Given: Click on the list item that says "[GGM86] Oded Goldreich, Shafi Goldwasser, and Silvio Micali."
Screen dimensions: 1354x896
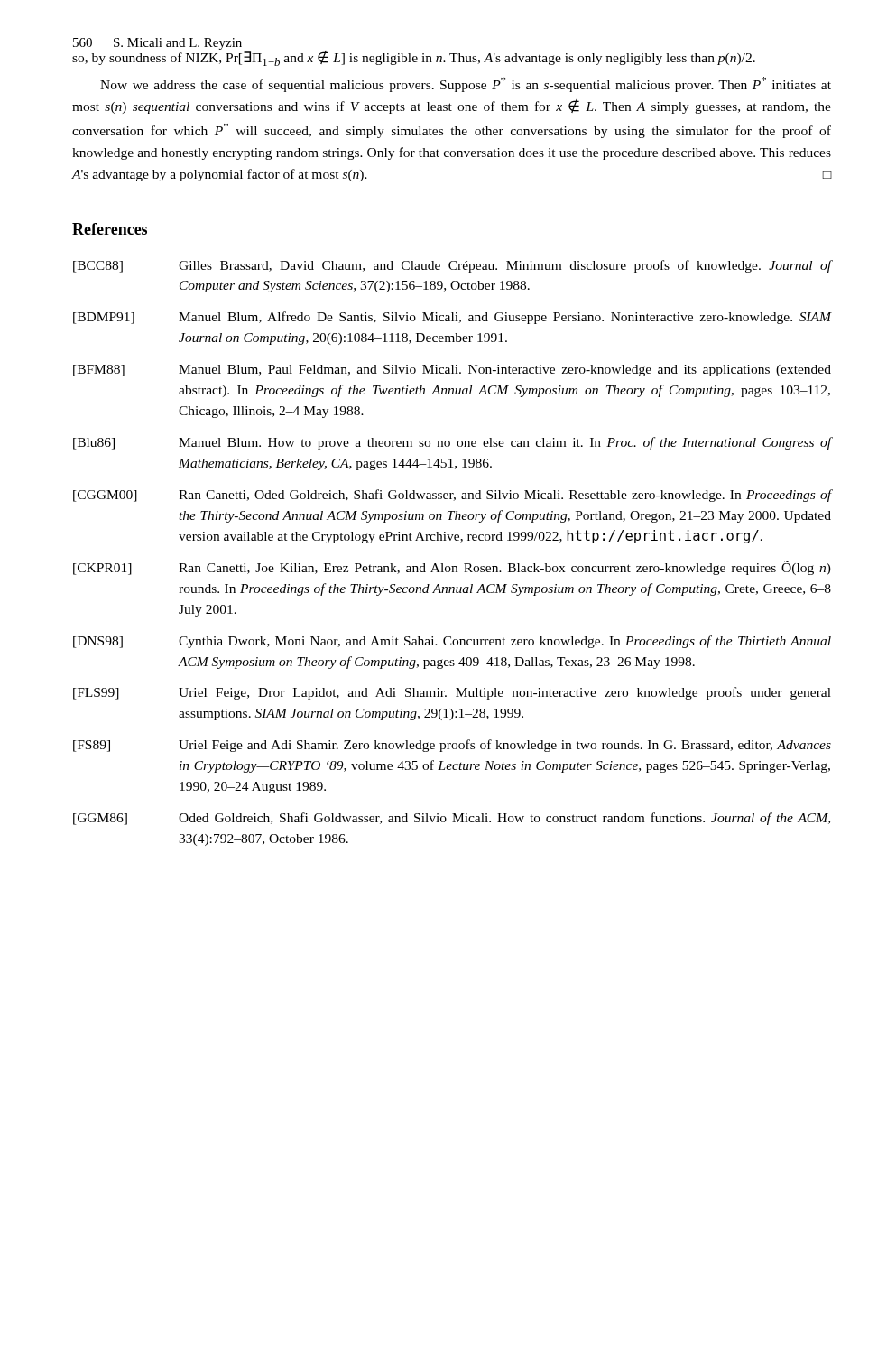Looking at the screenshot, I should [452, 829].
